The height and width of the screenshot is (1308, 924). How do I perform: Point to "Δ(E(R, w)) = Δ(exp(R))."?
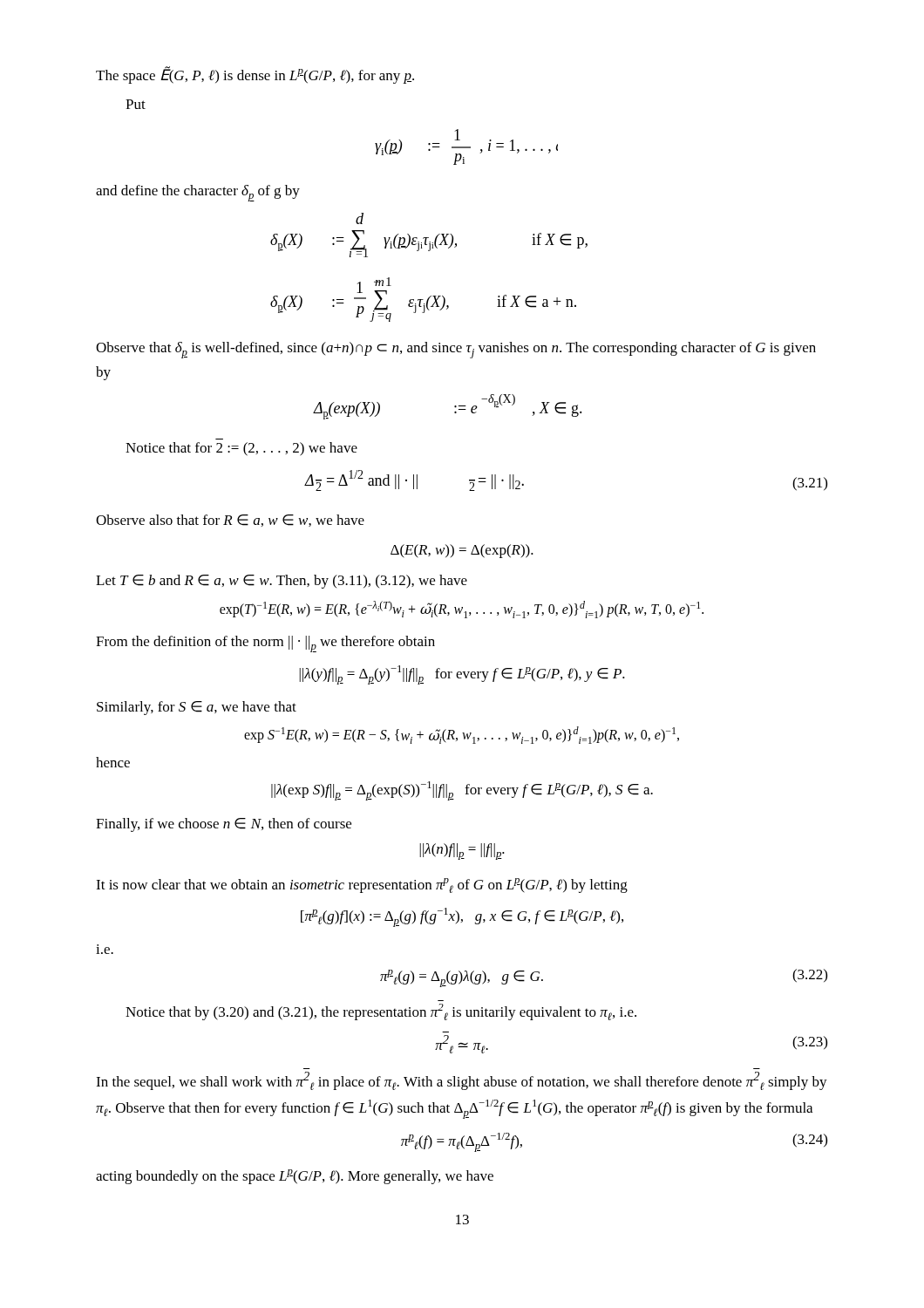[x=462, y=550]
